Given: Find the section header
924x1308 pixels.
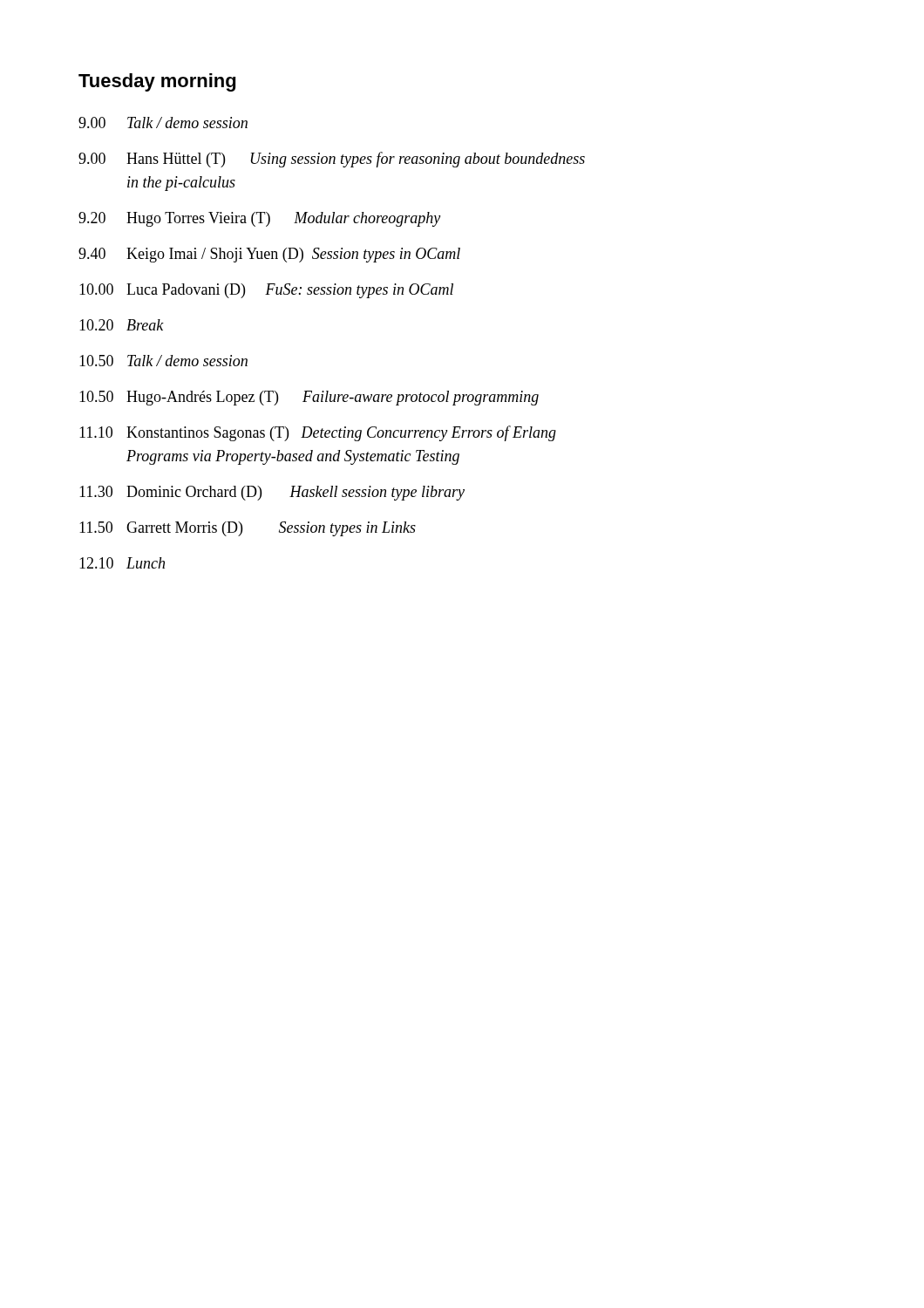Looking at the screenshot, I should coord(158,81).
